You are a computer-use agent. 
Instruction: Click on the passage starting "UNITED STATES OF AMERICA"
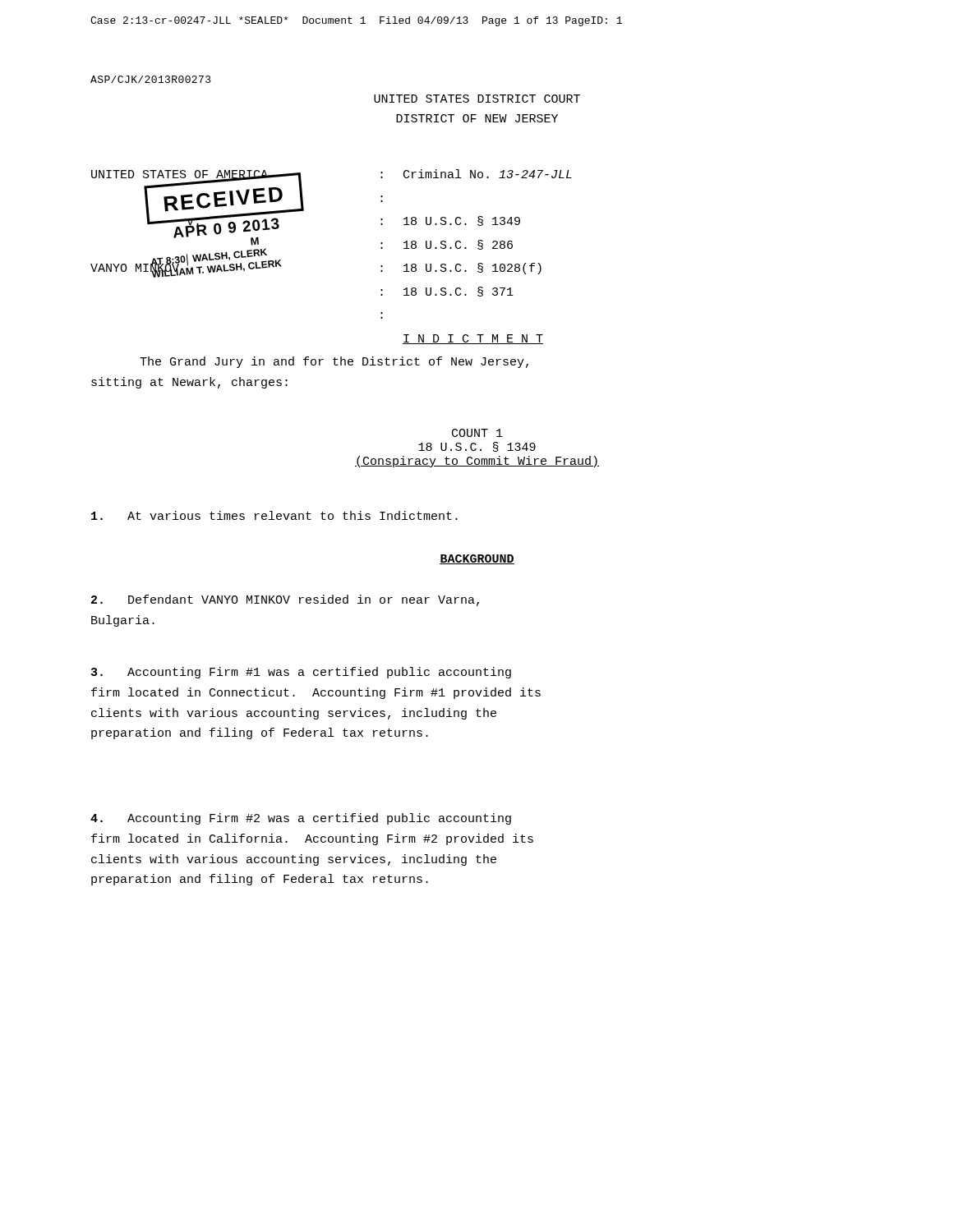pyautogui.click(x=179, y=222)
